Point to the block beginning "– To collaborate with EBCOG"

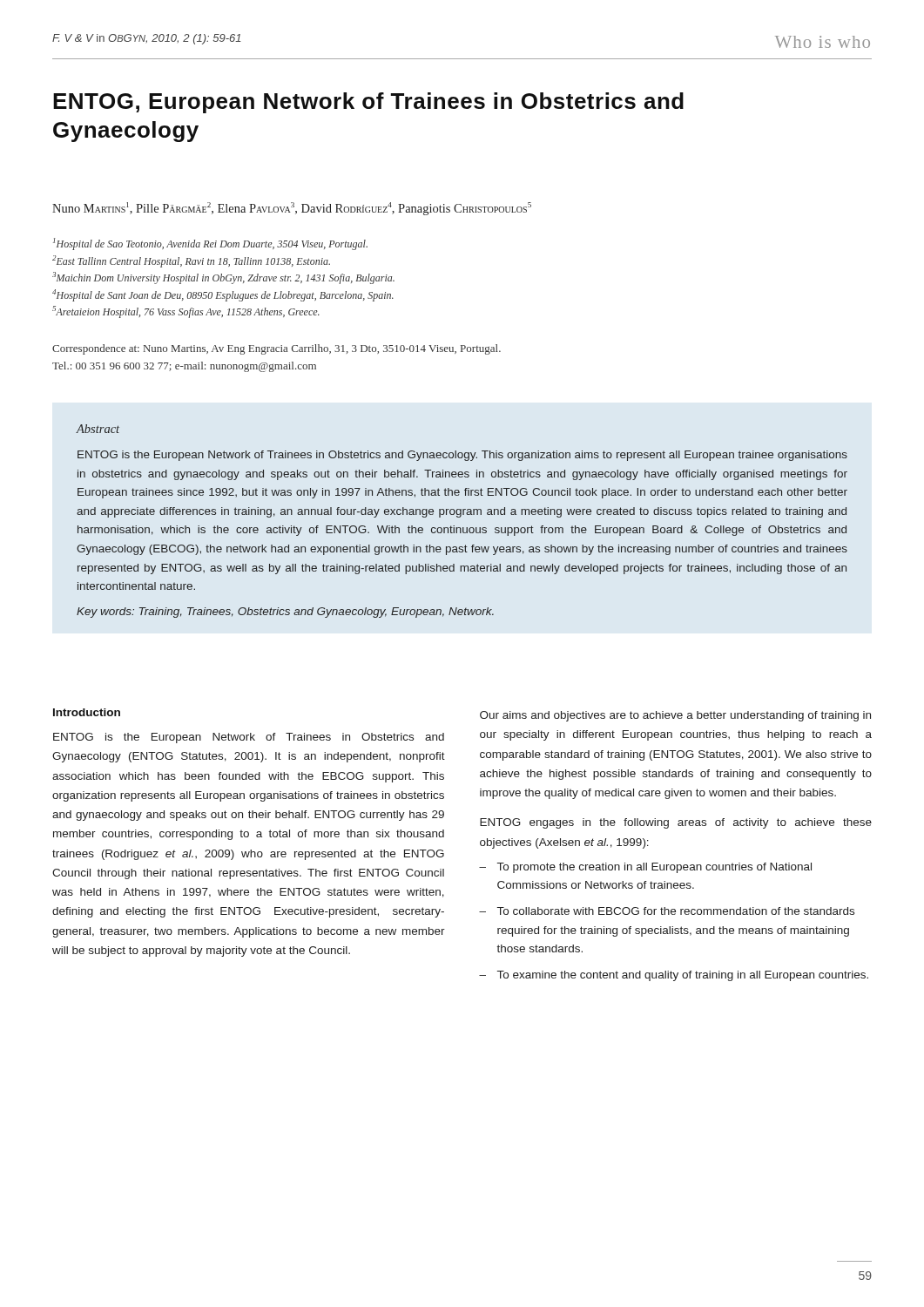(676, 930)
